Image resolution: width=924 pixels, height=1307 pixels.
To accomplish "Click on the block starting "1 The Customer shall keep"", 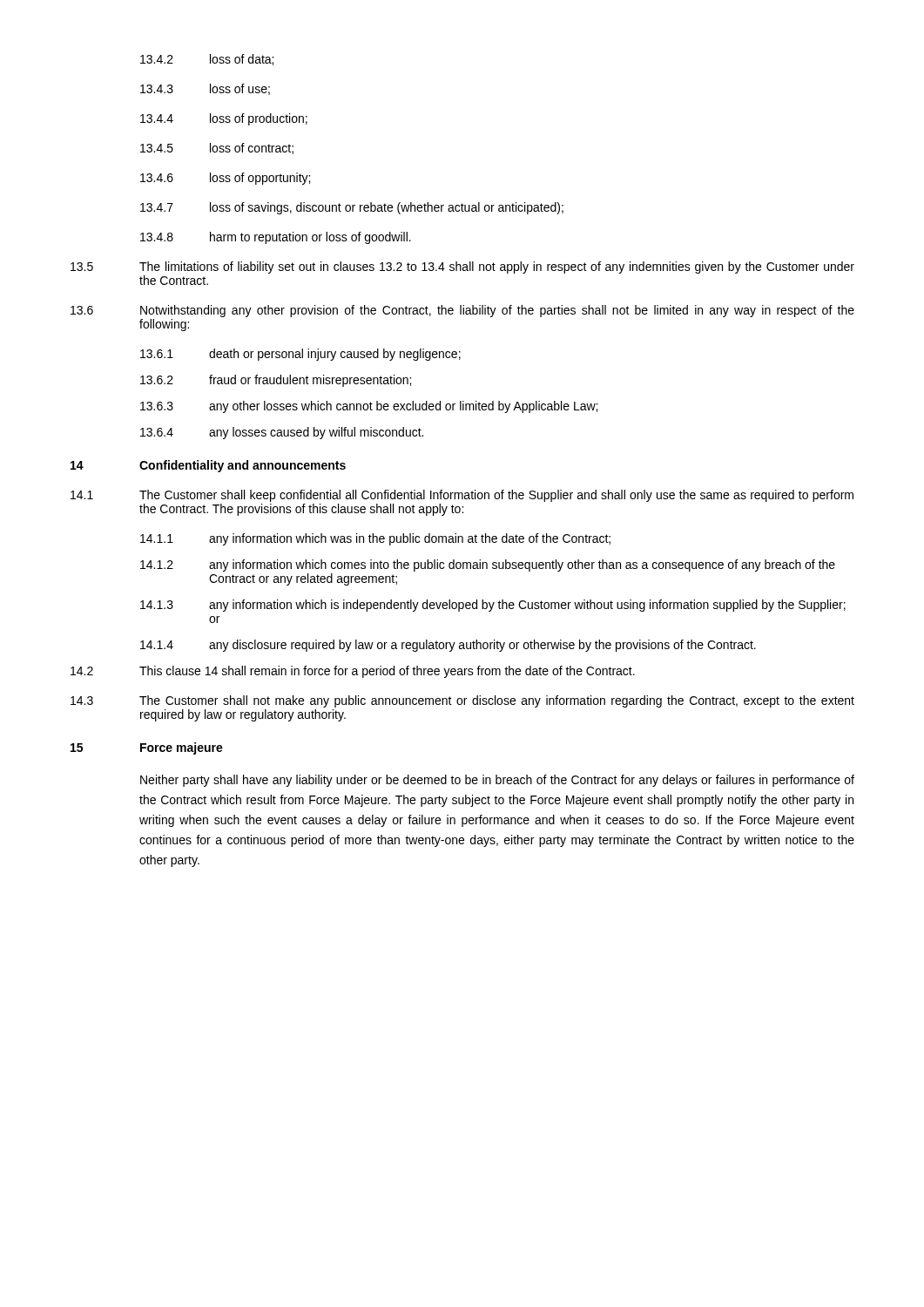I will [x=462, y=502].
